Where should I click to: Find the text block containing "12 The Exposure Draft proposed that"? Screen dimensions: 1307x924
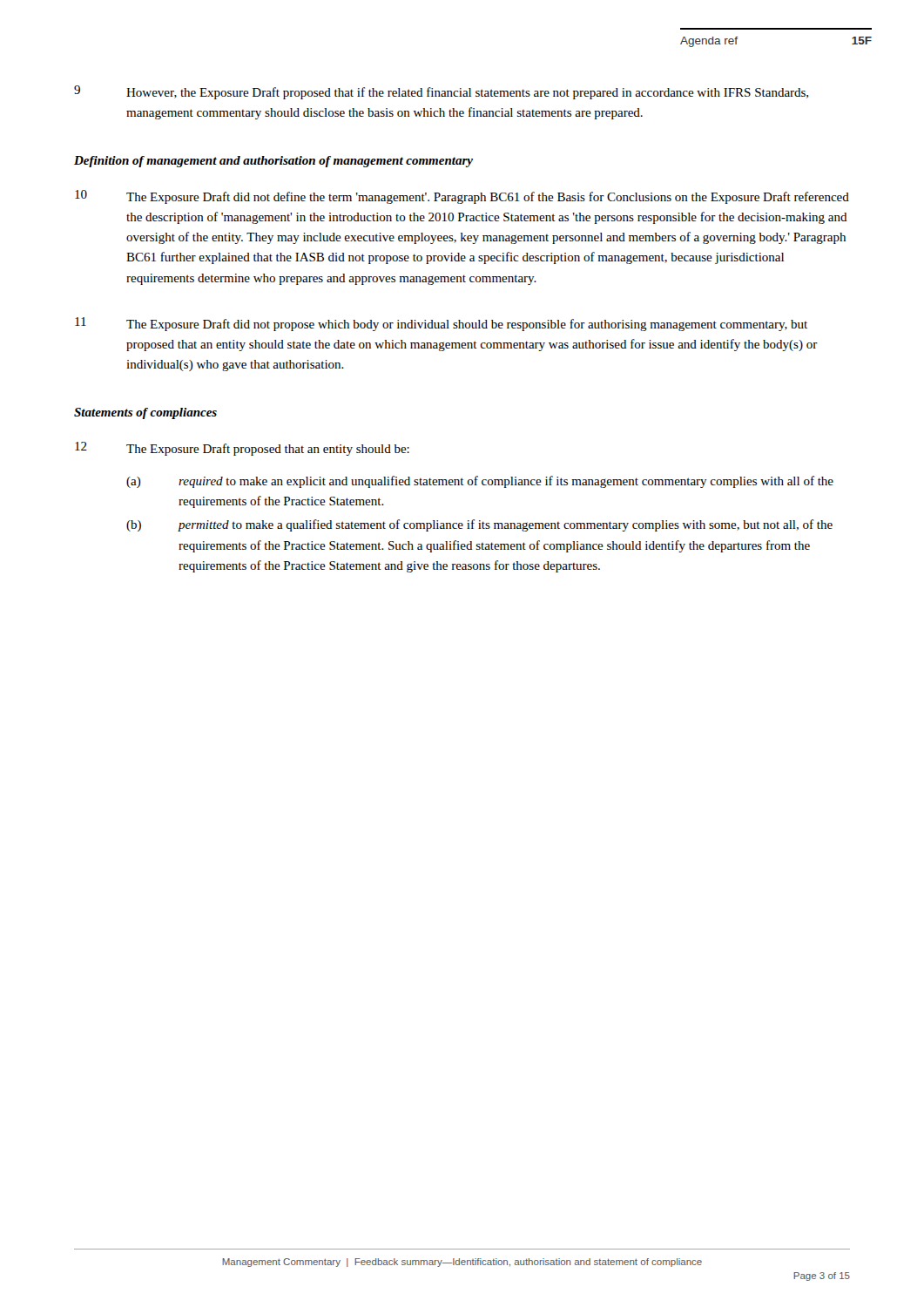242,449
